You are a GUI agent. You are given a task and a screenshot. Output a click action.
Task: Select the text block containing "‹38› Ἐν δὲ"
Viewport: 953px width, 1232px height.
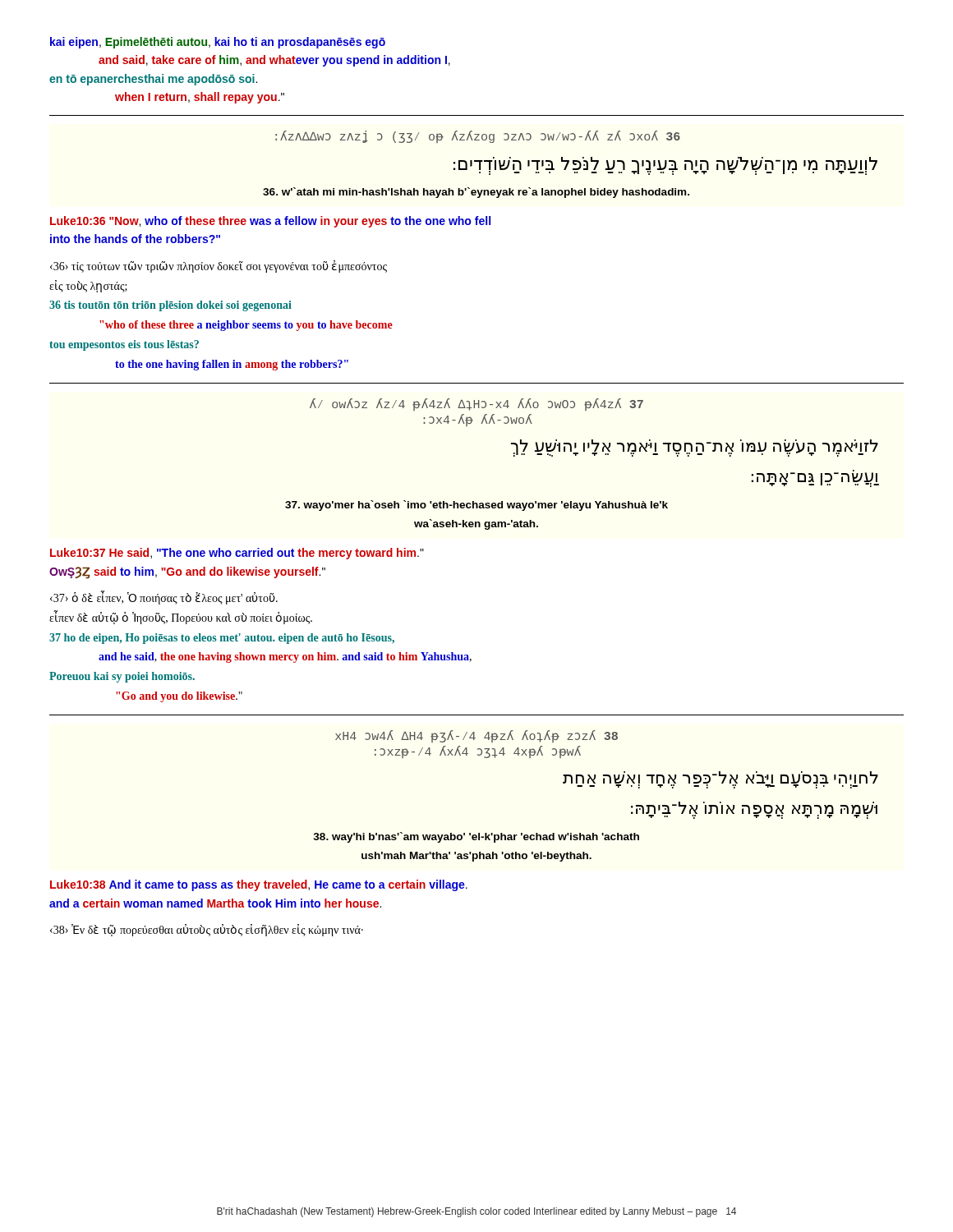[x=206, y=930]
